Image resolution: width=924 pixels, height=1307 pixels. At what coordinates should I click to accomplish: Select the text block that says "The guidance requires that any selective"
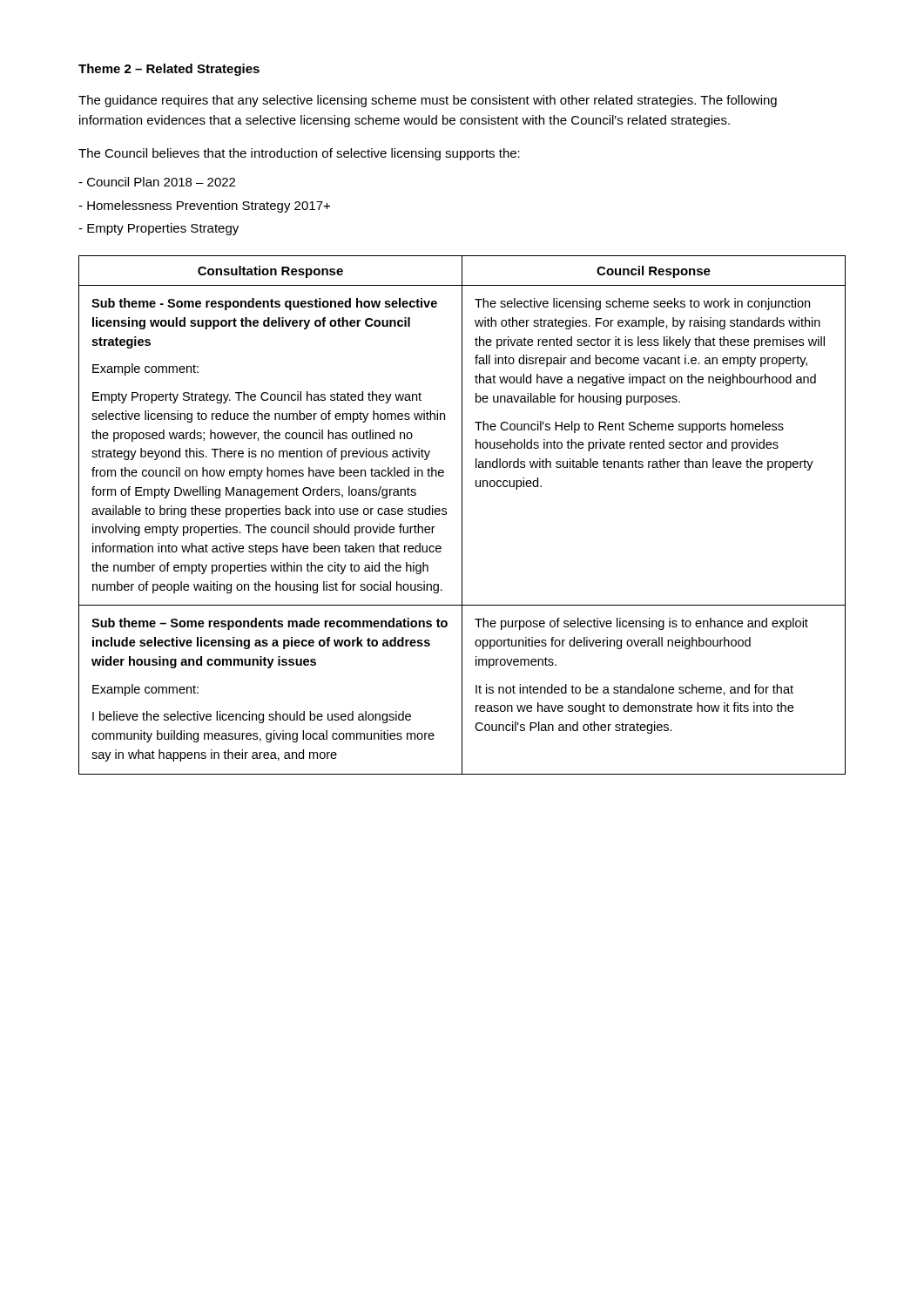(x=428, y=110)
